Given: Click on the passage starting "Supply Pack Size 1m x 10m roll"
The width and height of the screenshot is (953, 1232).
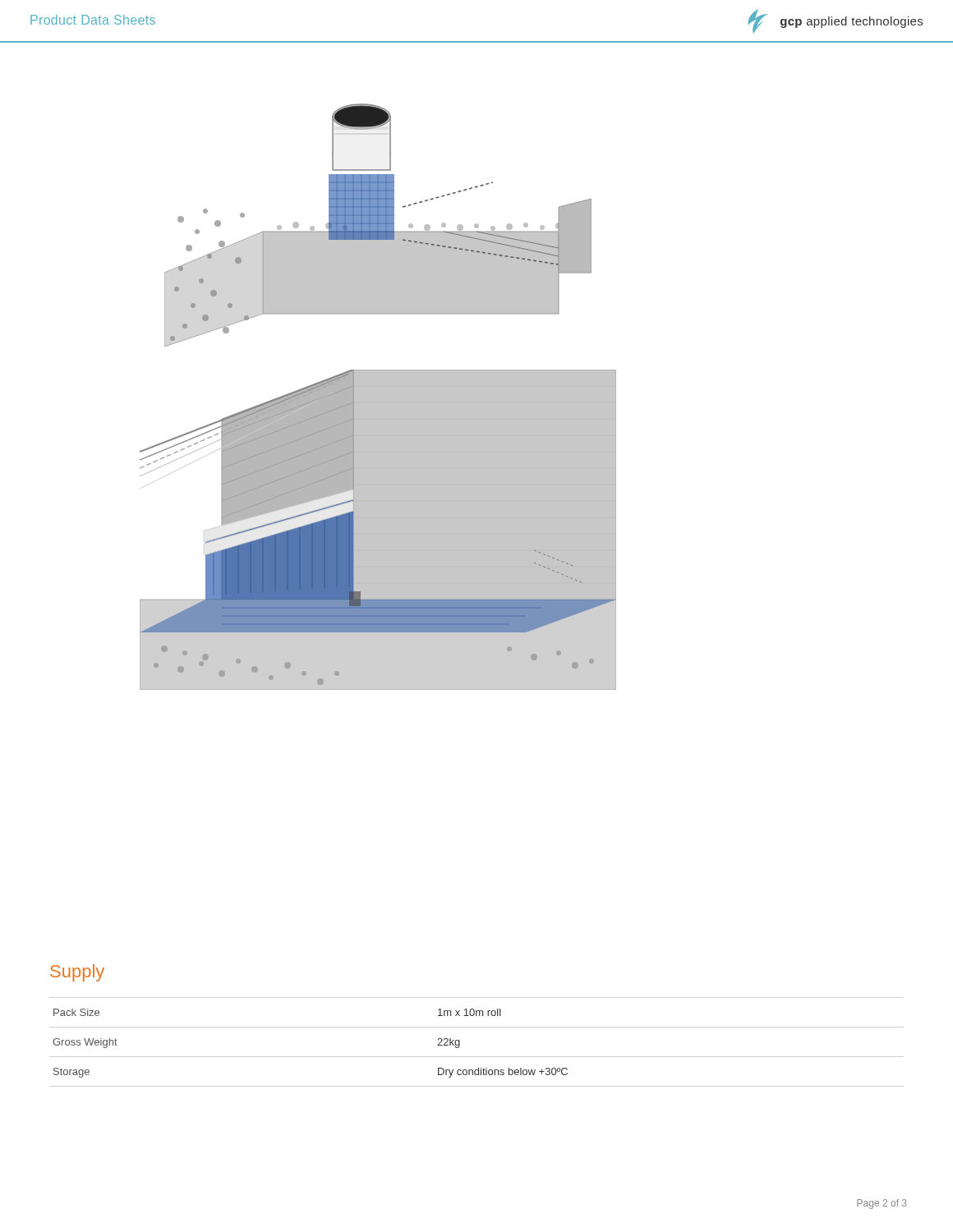Looking at the screenshot, I should point(476,1024).
